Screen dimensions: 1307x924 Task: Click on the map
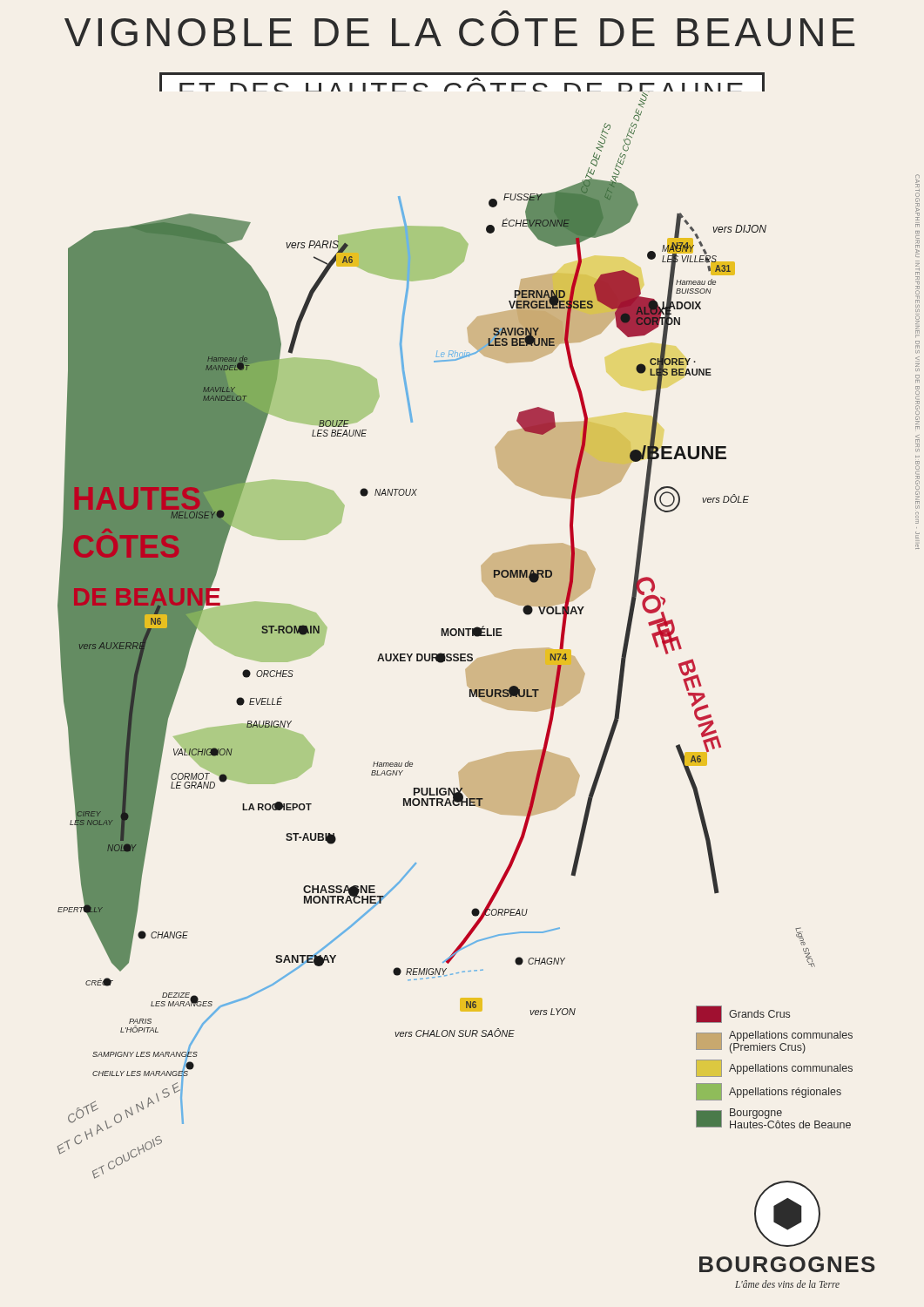coord(462,695)
